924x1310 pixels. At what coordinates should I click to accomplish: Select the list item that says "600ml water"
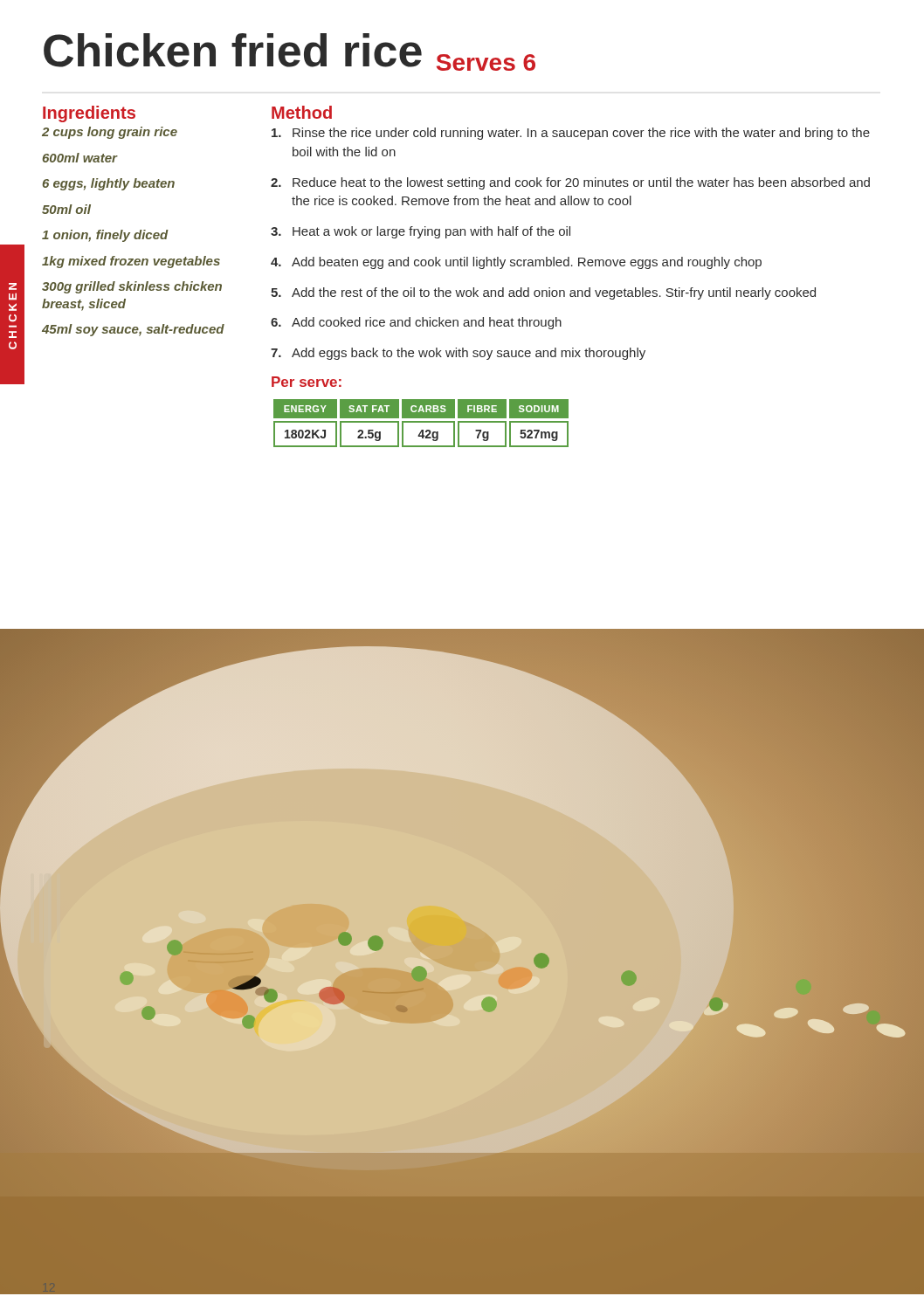tap(79, 157)
